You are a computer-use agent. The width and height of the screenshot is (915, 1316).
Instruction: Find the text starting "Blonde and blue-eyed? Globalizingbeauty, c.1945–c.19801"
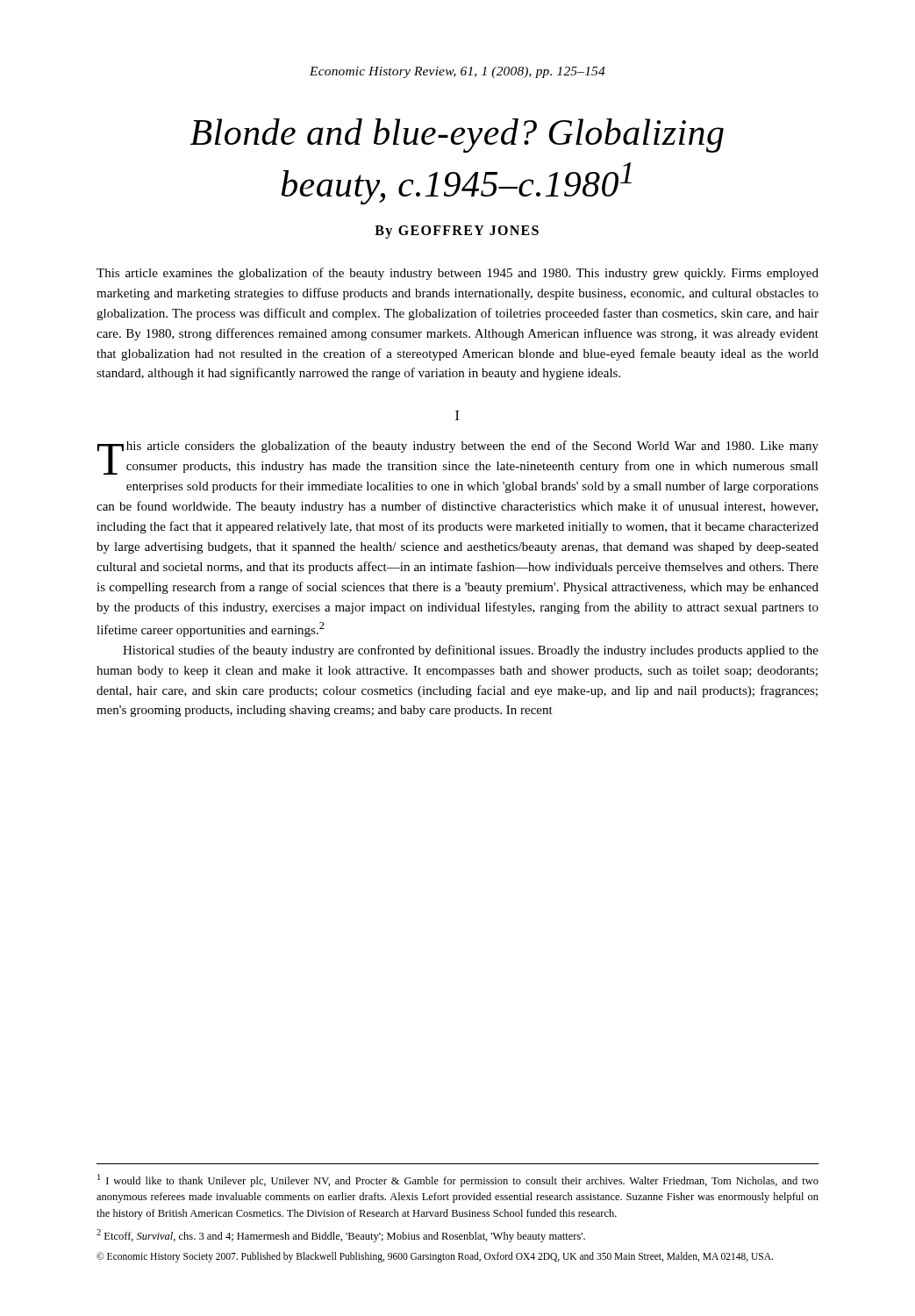pos(458,159)
